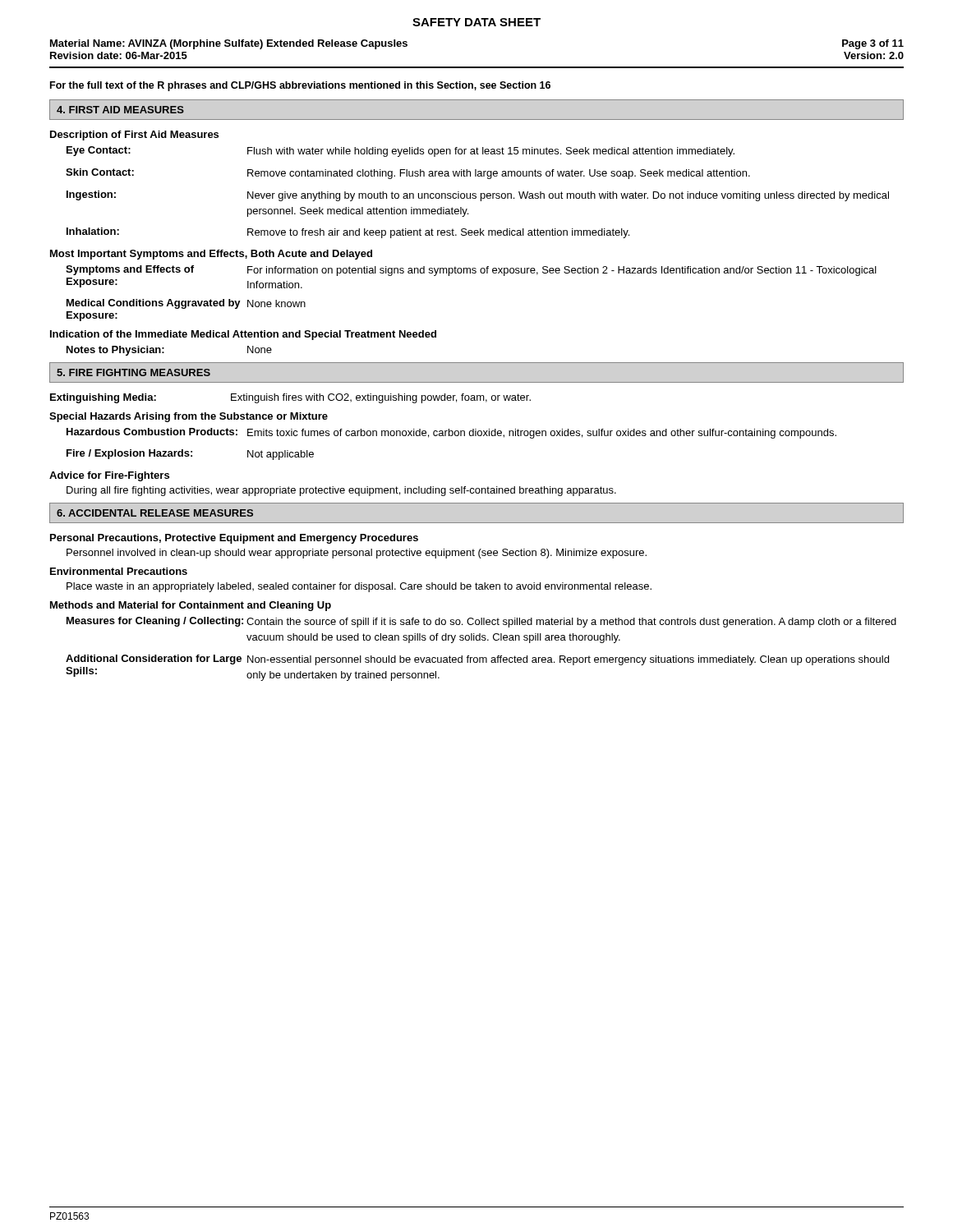This screenshot has height=1232, width=953.
Task: Navigate to the passage starting "6. ACCIDENTAL RELEASE MEASURES"
Action: pyautogui.click(x=155, y=513)
